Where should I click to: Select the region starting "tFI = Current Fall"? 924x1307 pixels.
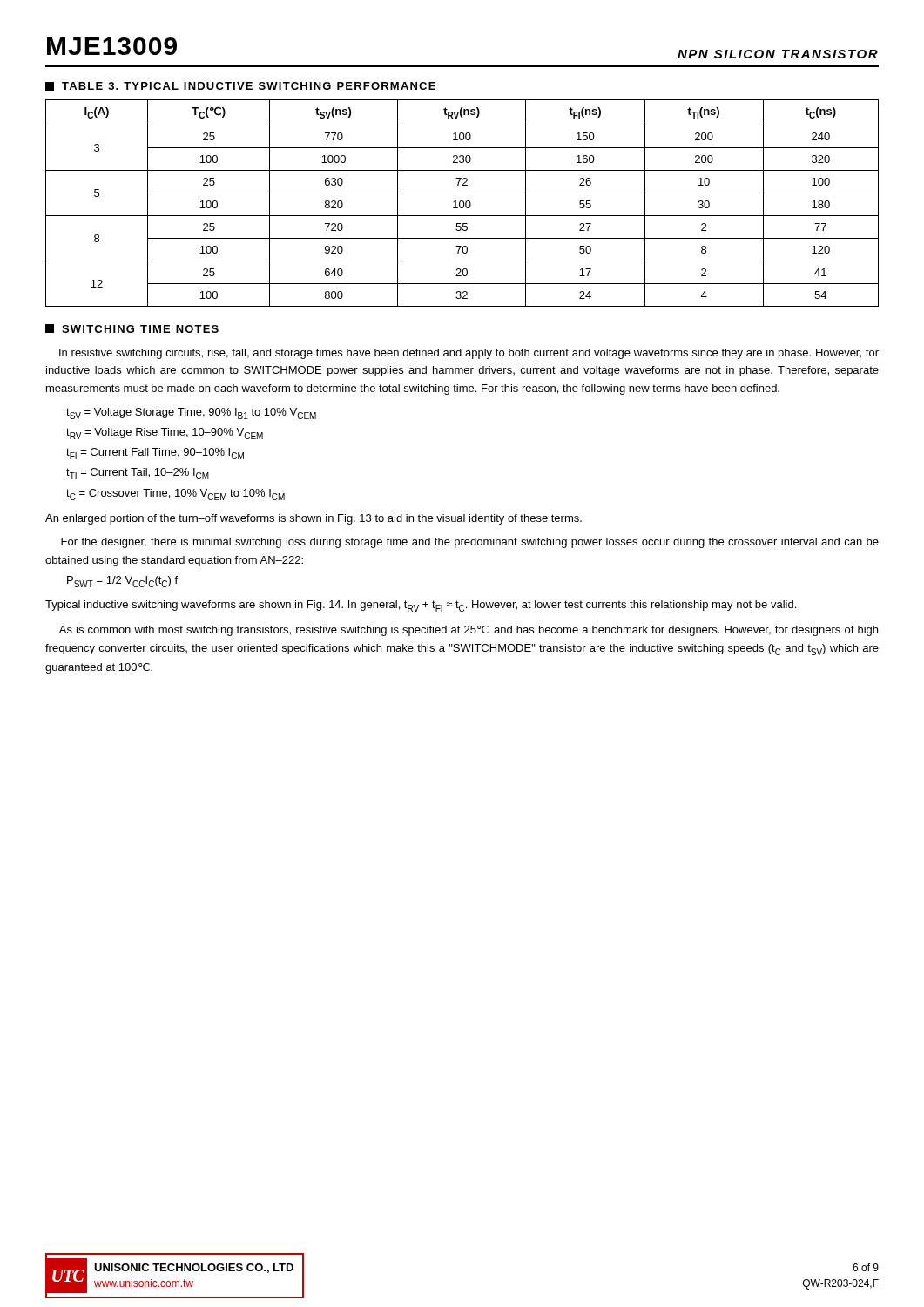155,453
